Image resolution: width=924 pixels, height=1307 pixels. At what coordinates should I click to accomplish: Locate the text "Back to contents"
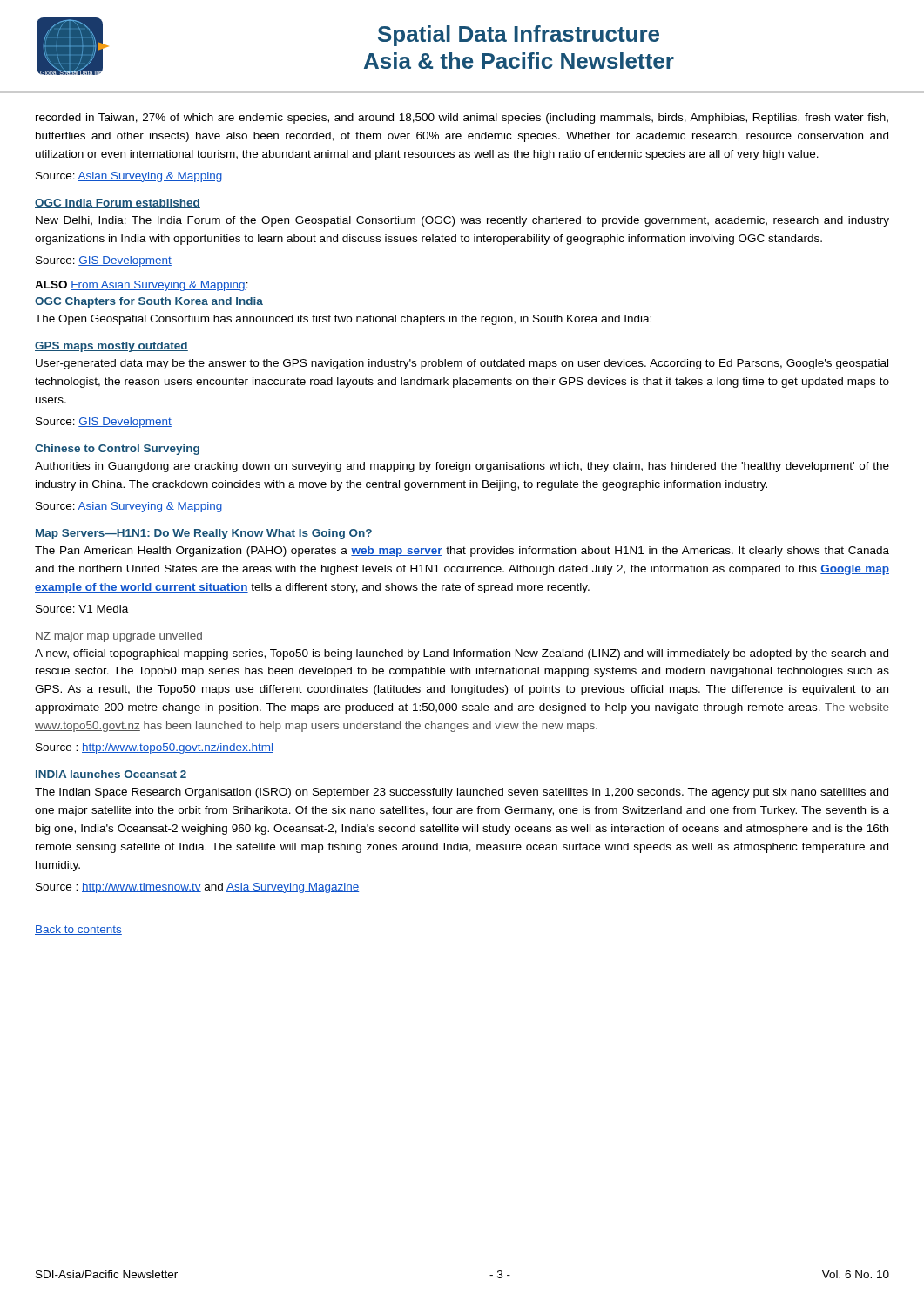pyautogui.click(x=78, y=929)
